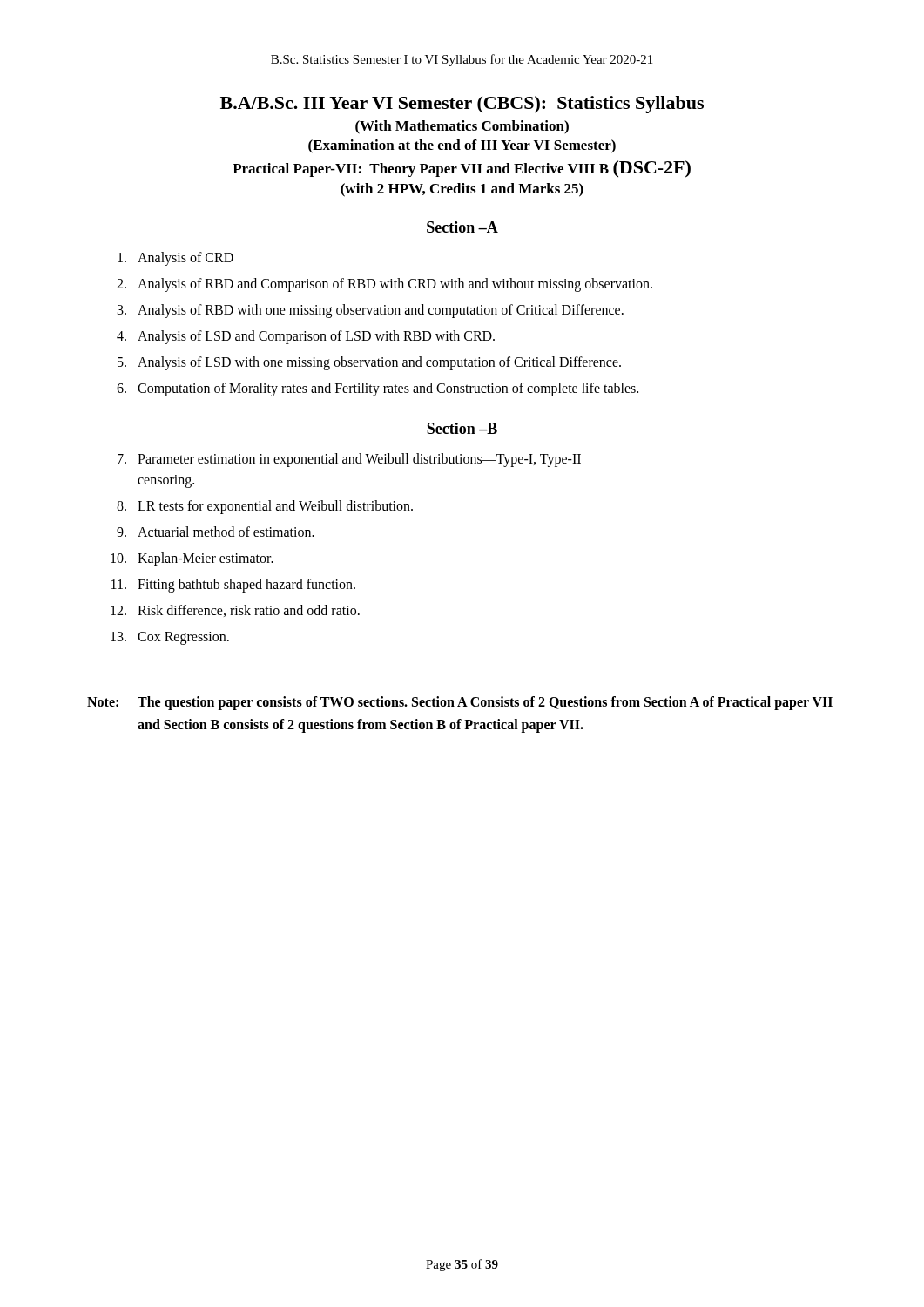The image size is (924, 1307).
Task: Find the list item that reads "8. LR tests for exponential and"
Action: [x=265, y=507]
